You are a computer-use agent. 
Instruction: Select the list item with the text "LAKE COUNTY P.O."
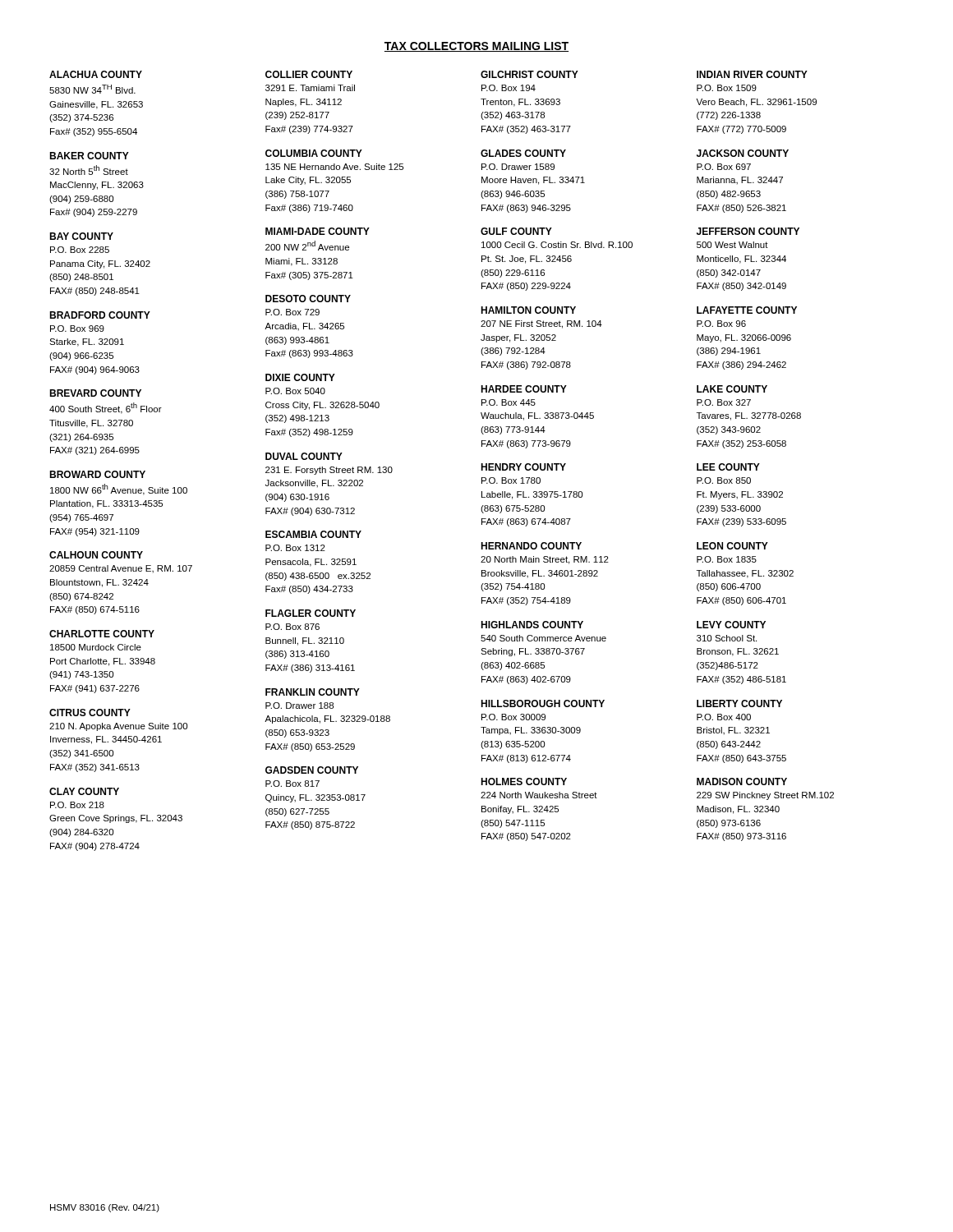[800, 417]
